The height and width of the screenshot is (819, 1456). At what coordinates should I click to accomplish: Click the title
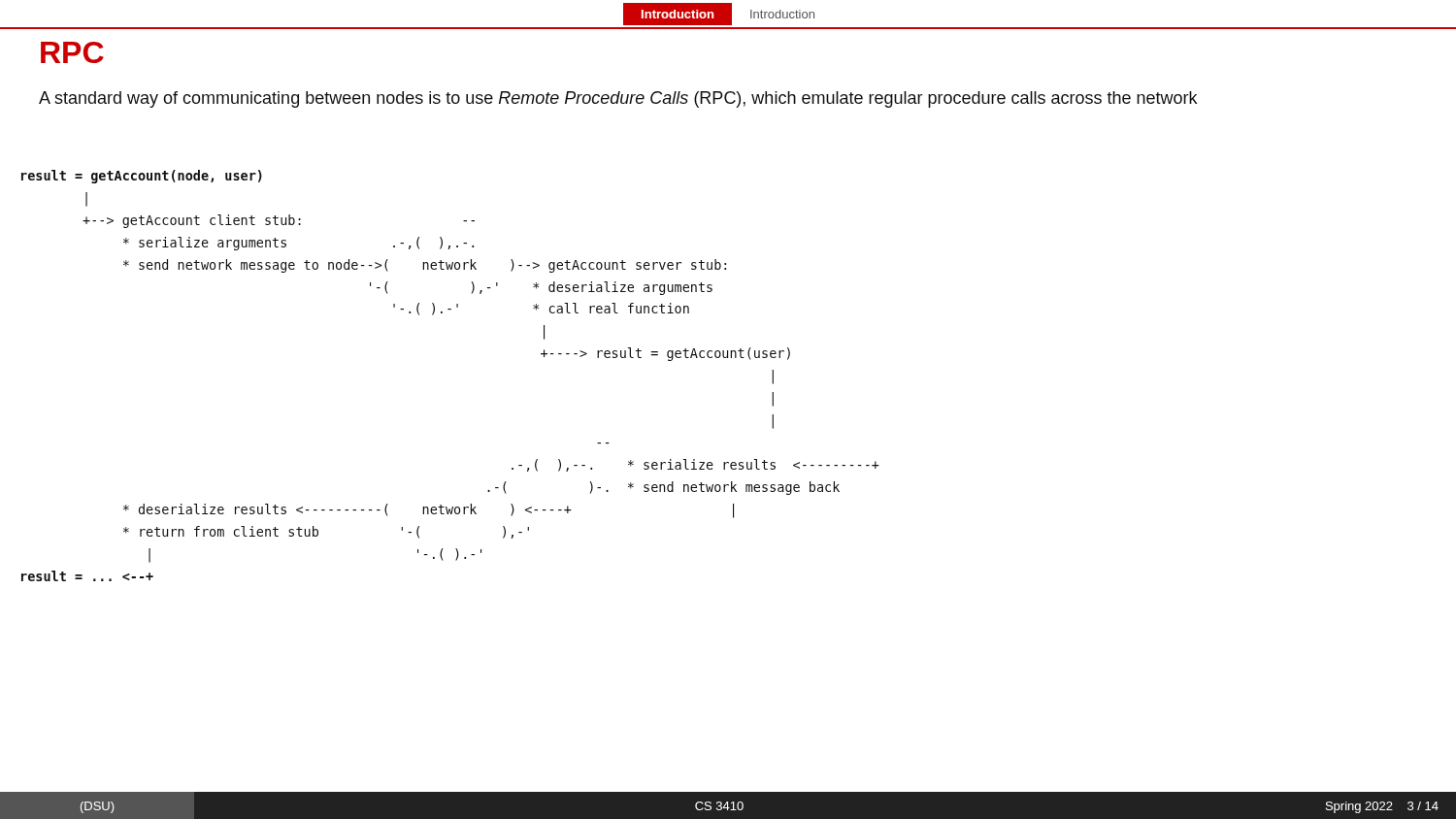click(x=72, y=52)
